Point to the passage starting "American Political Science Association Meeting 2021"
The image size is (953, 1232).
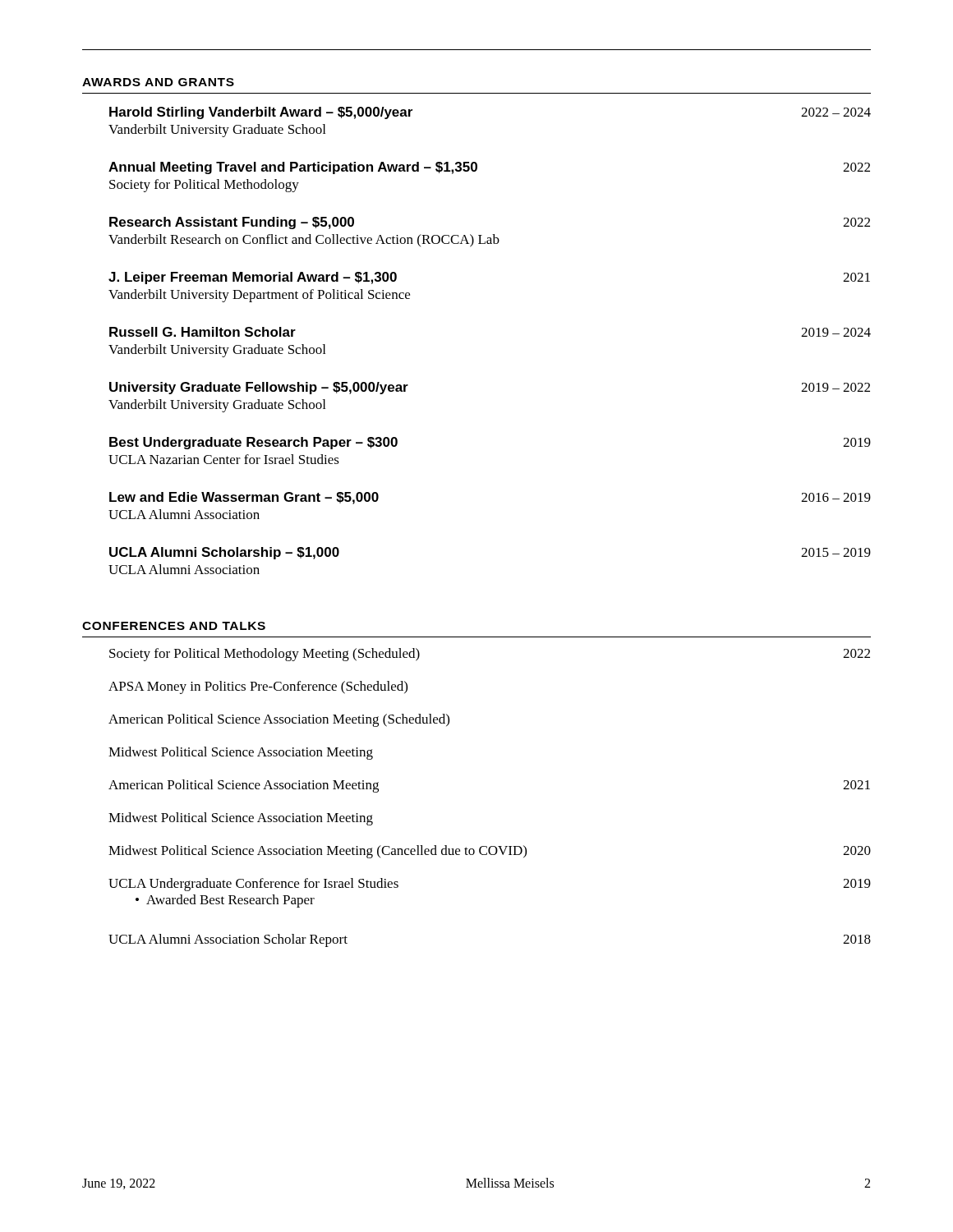[x=247, y=786]
